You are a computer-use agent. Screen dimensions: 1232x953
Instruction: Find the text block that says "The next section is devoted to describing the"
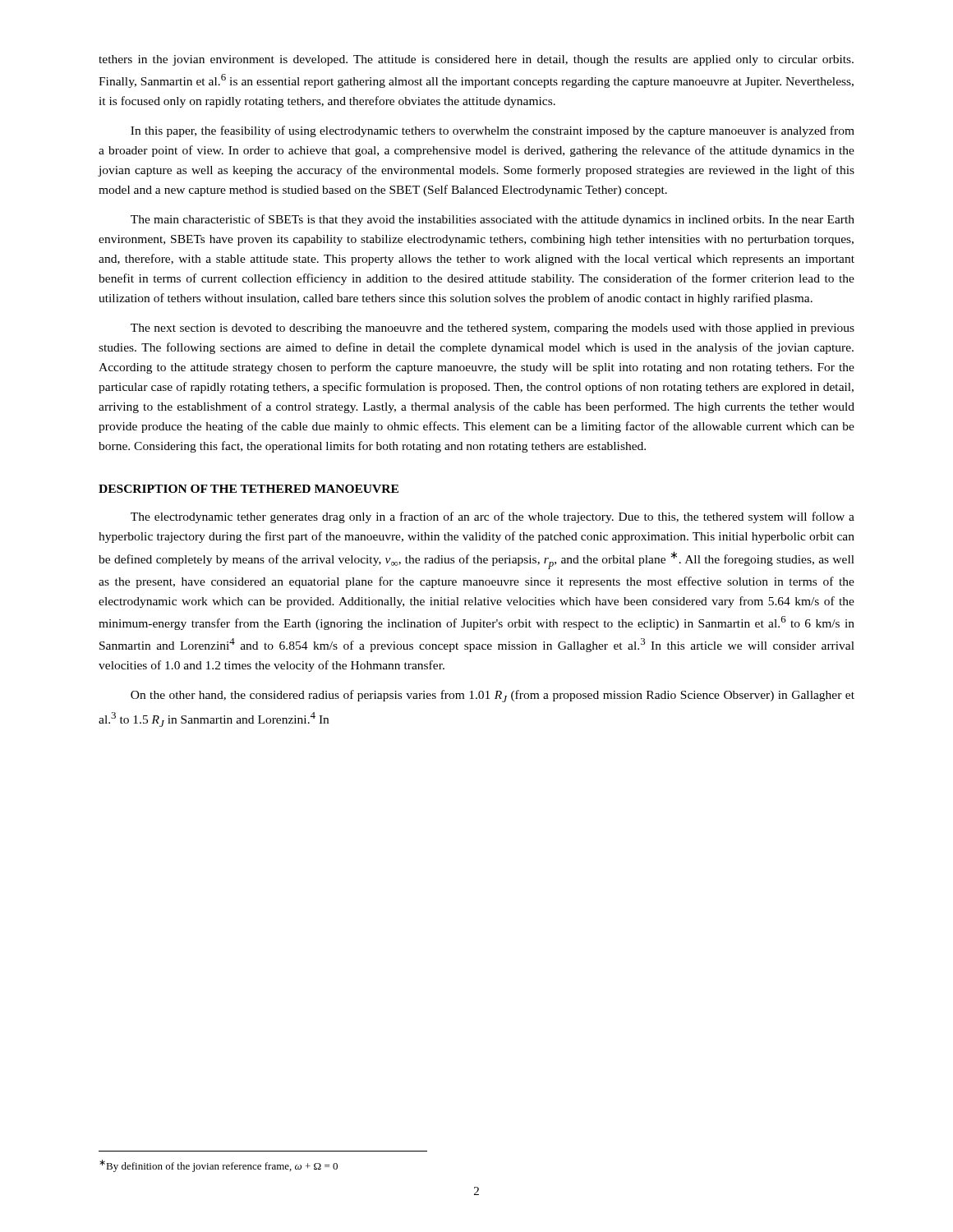(x=476, y=387)
